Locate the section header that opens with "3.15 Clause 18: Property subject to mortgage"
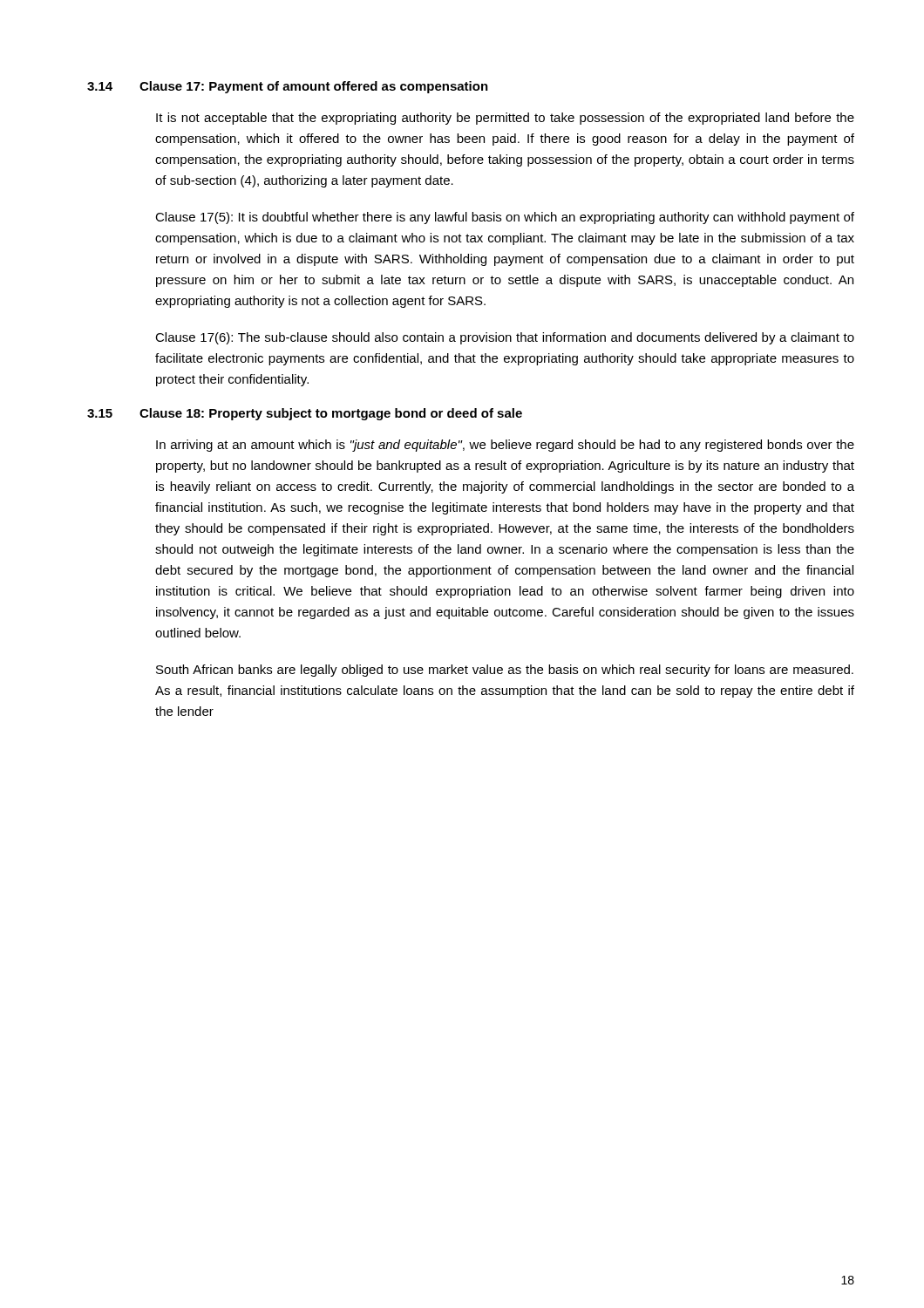Image resolution: width=924 pixels, height=1308 pixels. click(x=305, y=413)
